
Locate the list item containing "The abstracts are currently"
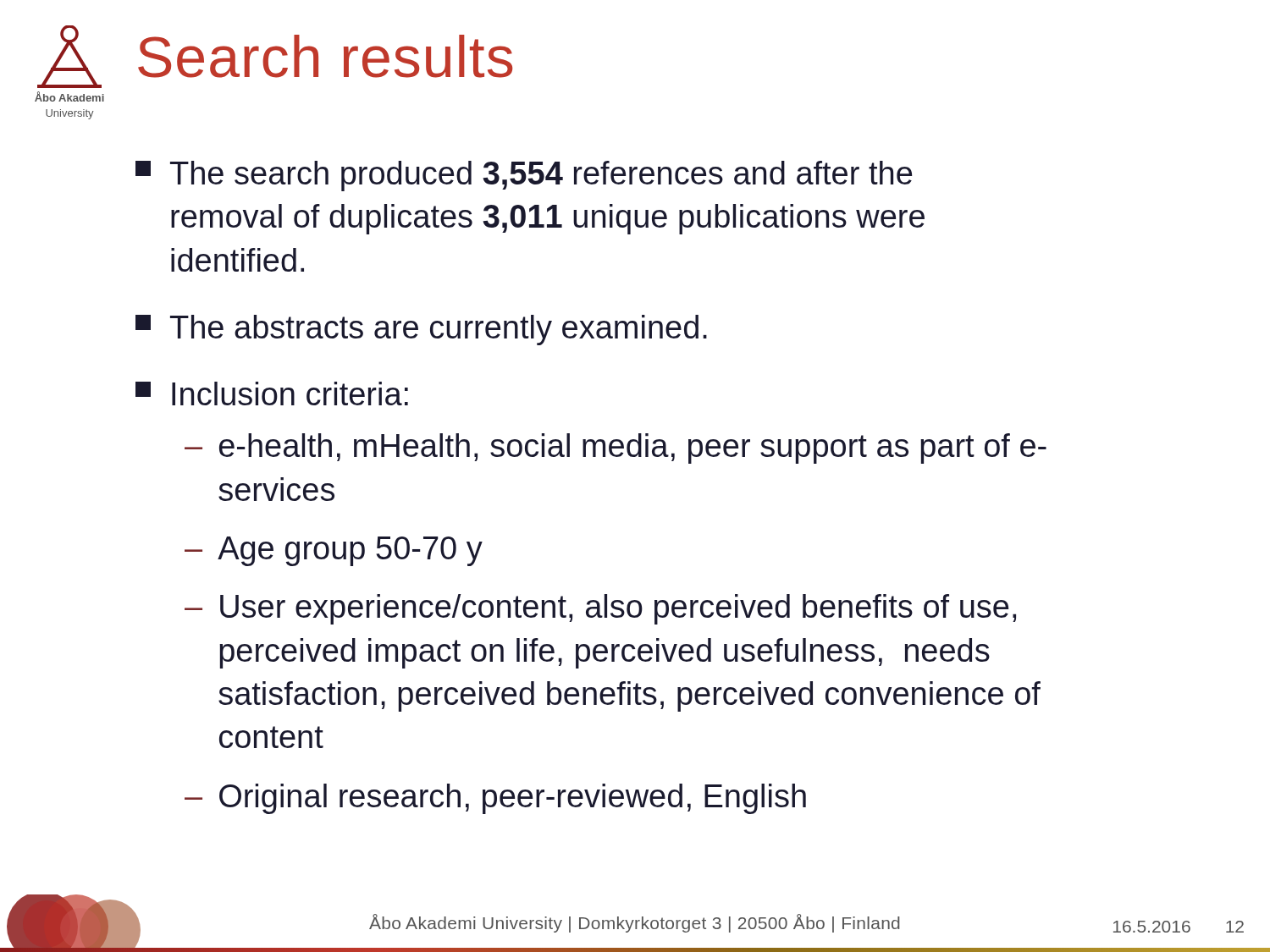[x=422, y=328]
